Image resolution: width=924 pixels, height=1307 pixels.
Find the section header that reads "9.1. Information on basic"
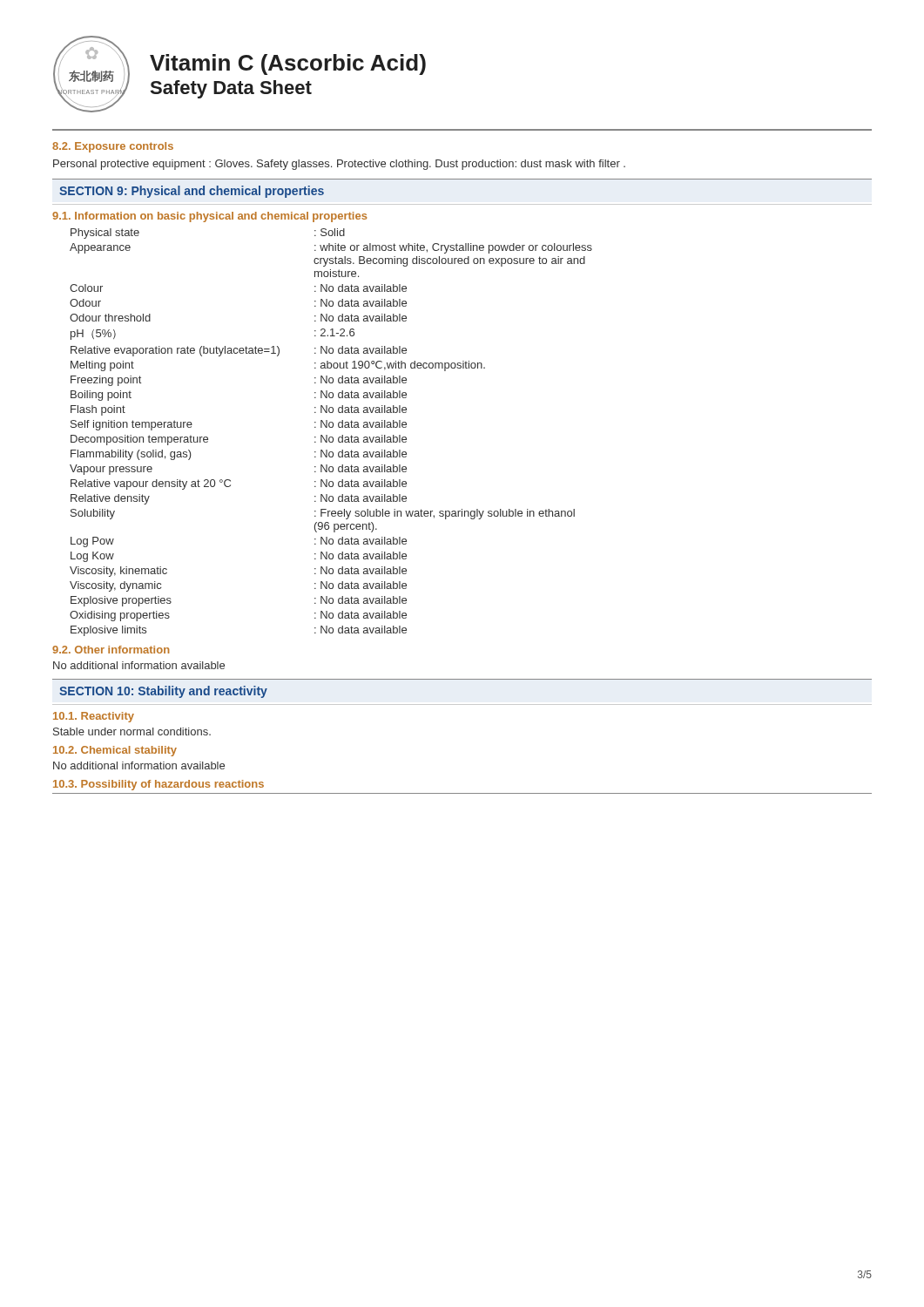pyautogui.click(x=210, y=216)
